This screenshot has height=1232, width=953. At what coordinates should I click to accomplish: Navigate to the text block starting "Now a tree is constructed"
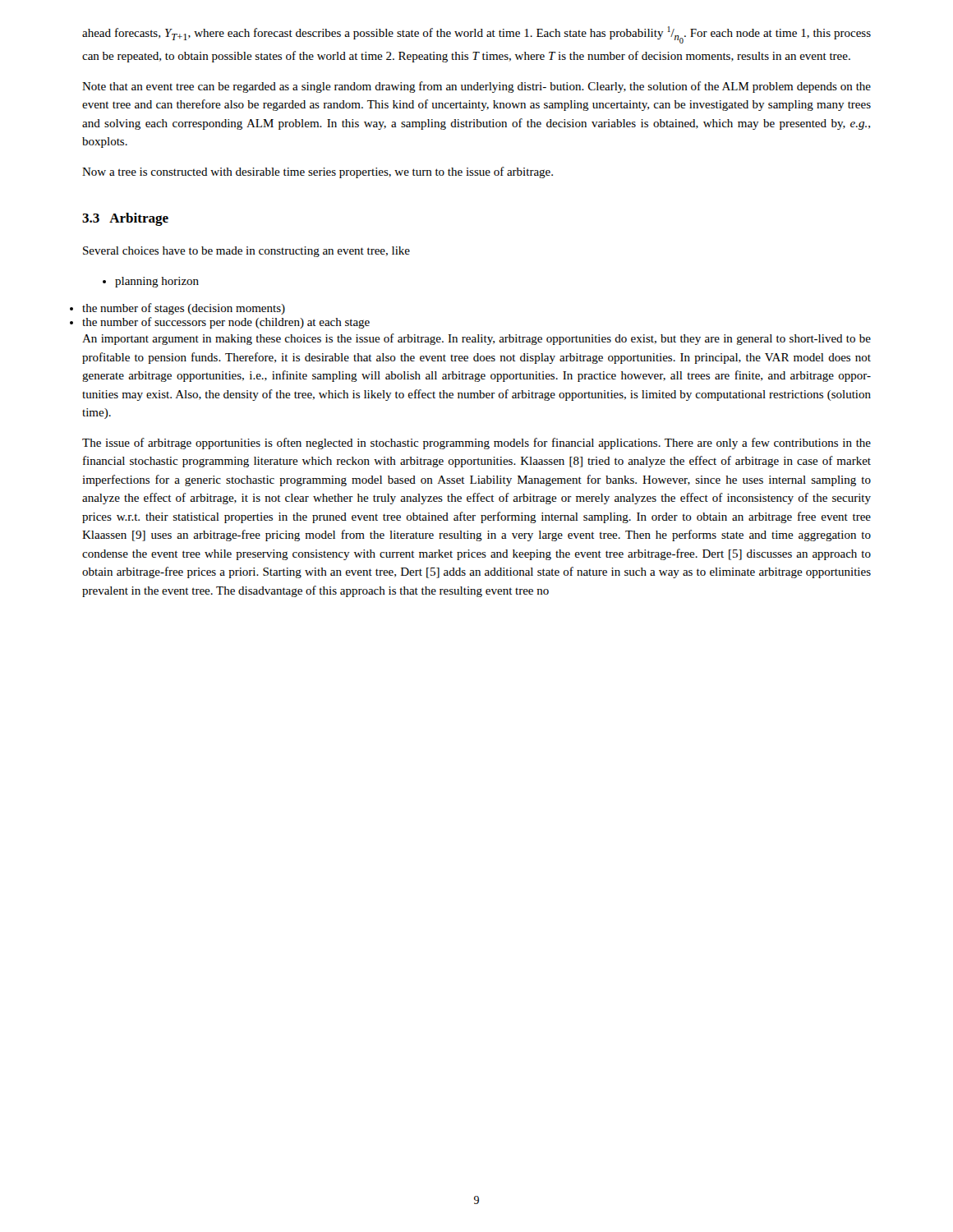click(x=476, y=172)
